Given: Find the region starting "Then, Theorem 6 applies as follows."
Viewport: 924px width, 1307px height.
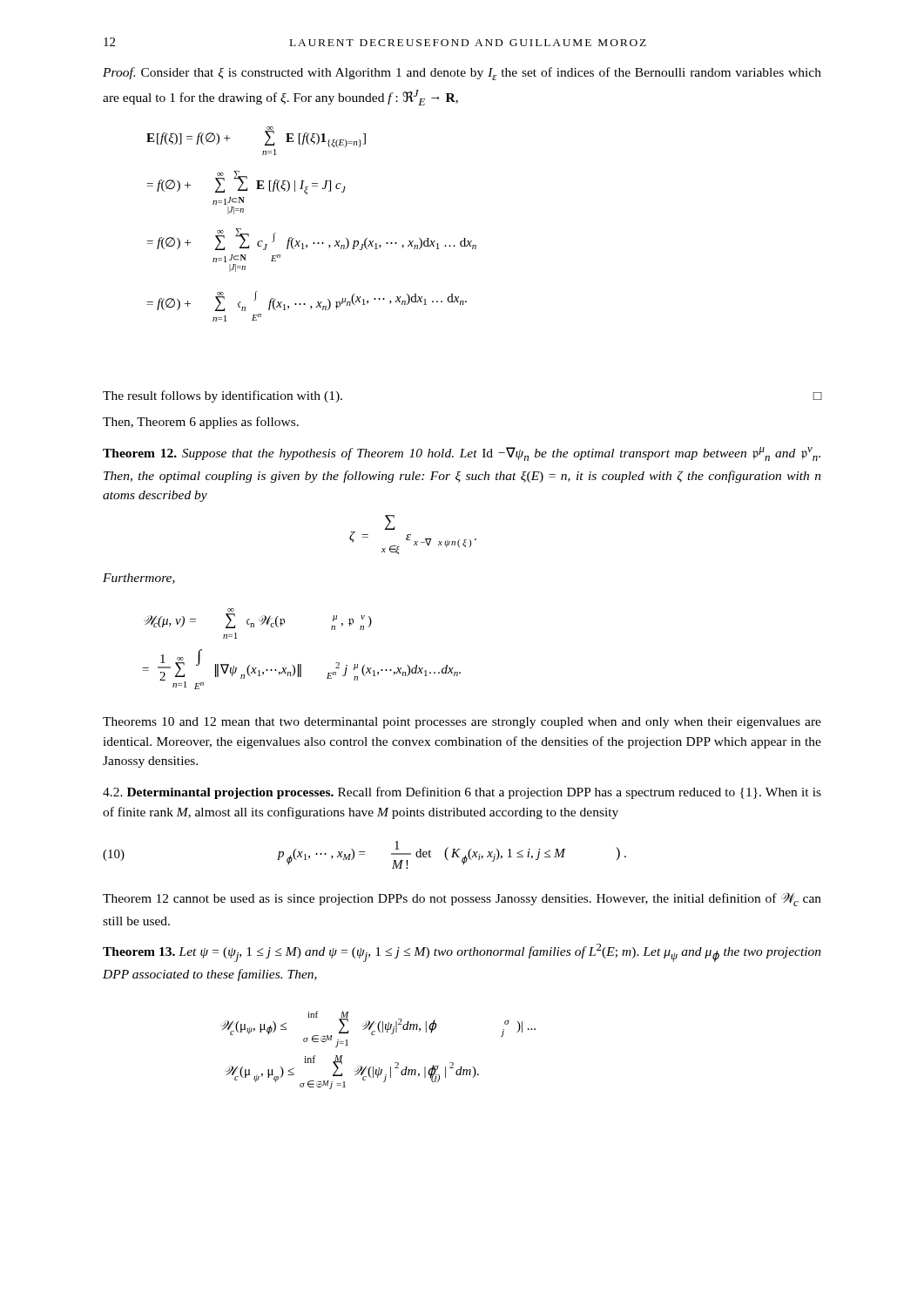Looking at the screenshot, I should (201, 422).
